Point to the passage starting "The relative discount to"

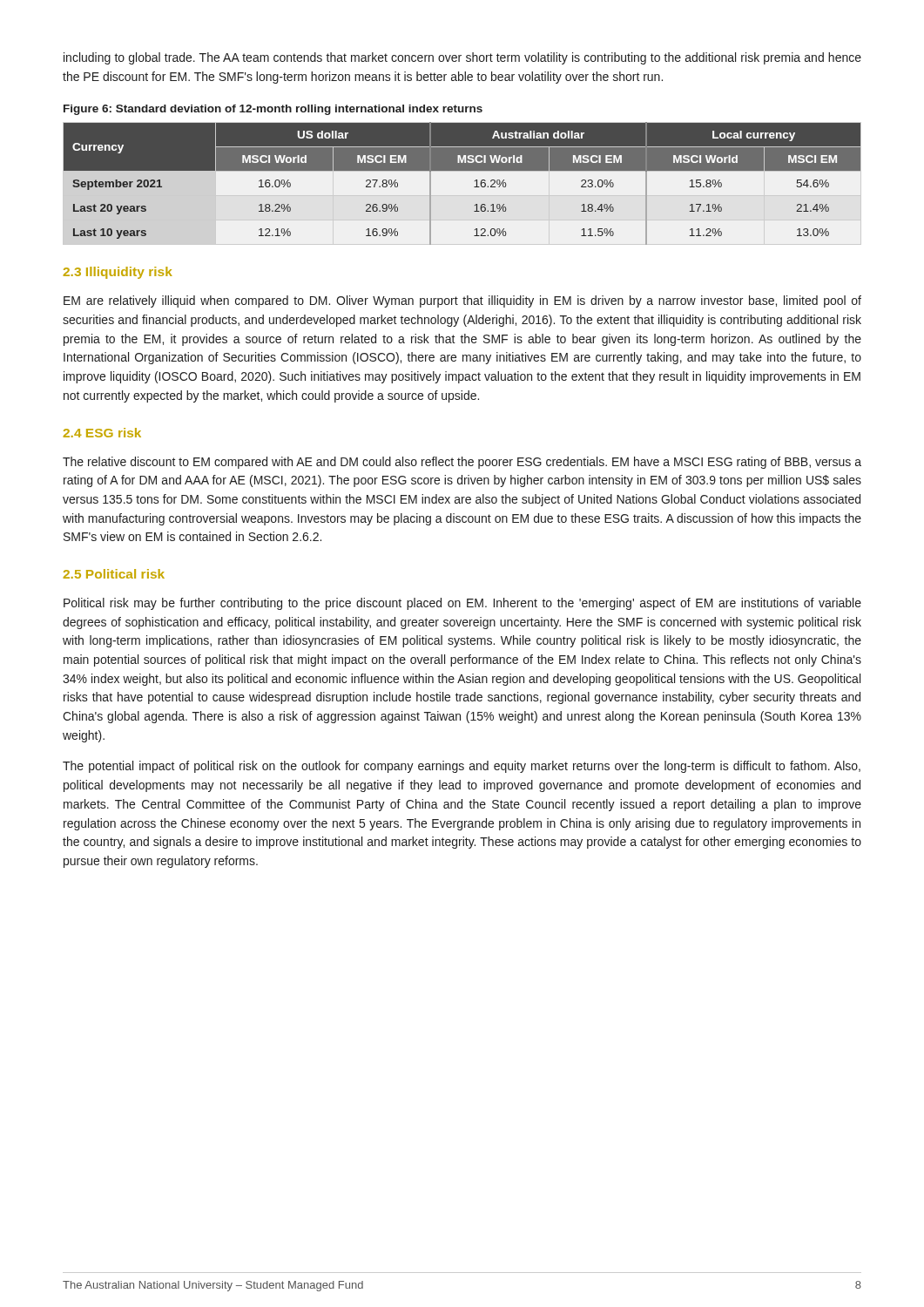tap(462, 500)
